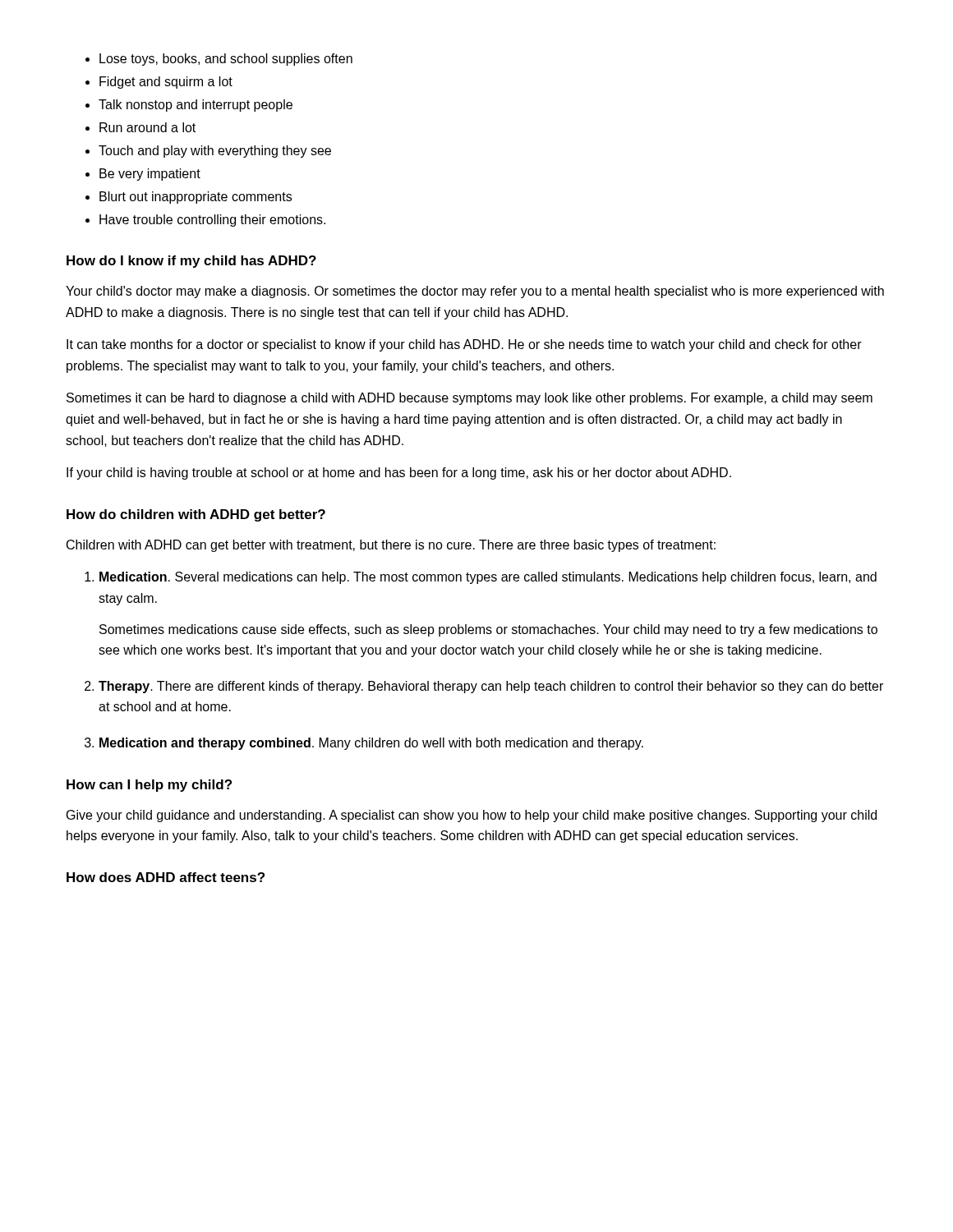Locate the text starting "Children with ADHD can get"
The width and height of the screenshot is (953, 1232).
[x=391, y=545]
